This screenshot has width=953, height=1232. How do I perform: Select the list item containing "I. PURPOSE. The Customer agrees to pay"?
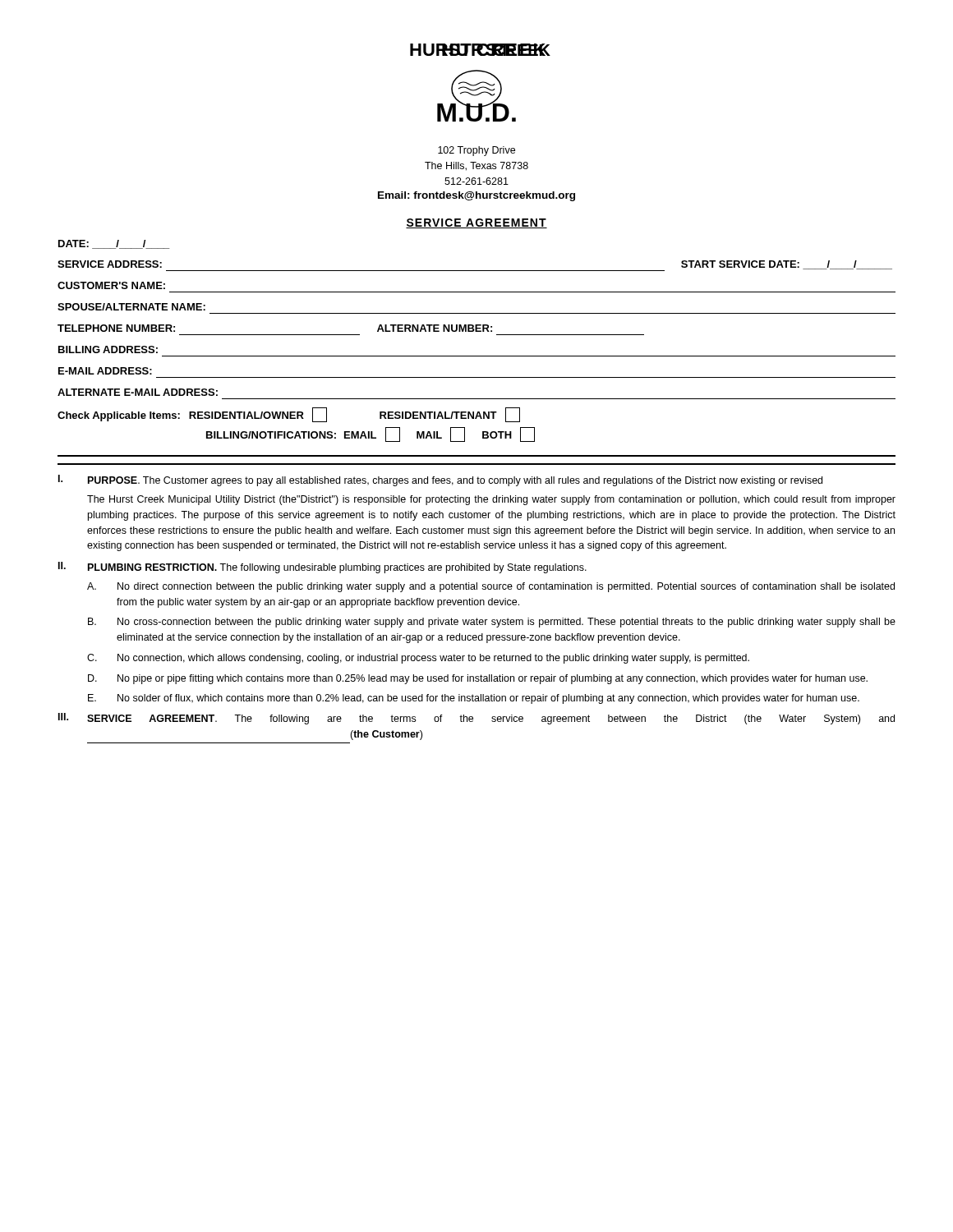(476, 481)
